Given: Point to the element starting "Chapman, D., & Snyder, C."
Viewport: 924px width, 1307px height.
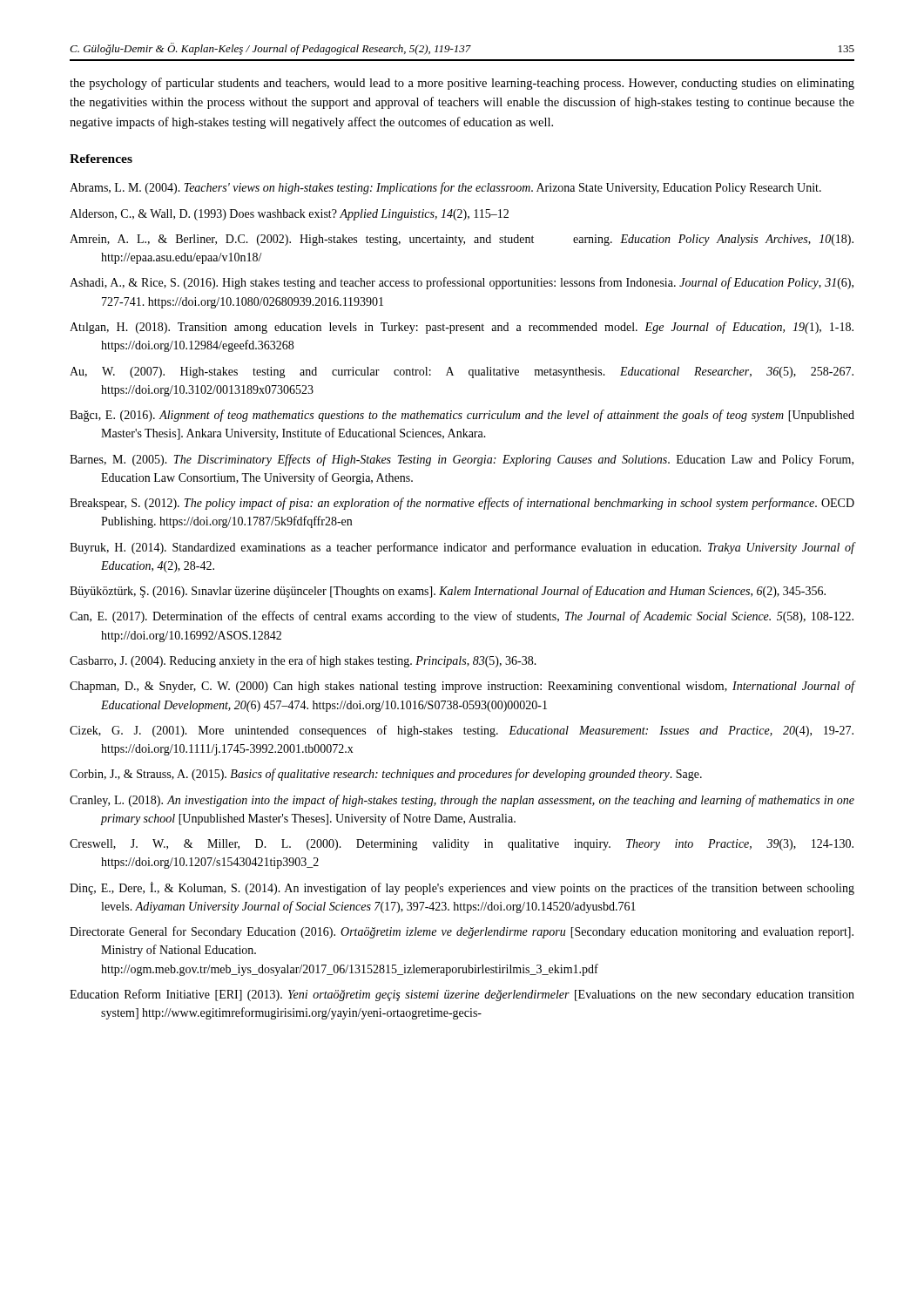Looking at the screenshot, I should [x=462, y=696].
